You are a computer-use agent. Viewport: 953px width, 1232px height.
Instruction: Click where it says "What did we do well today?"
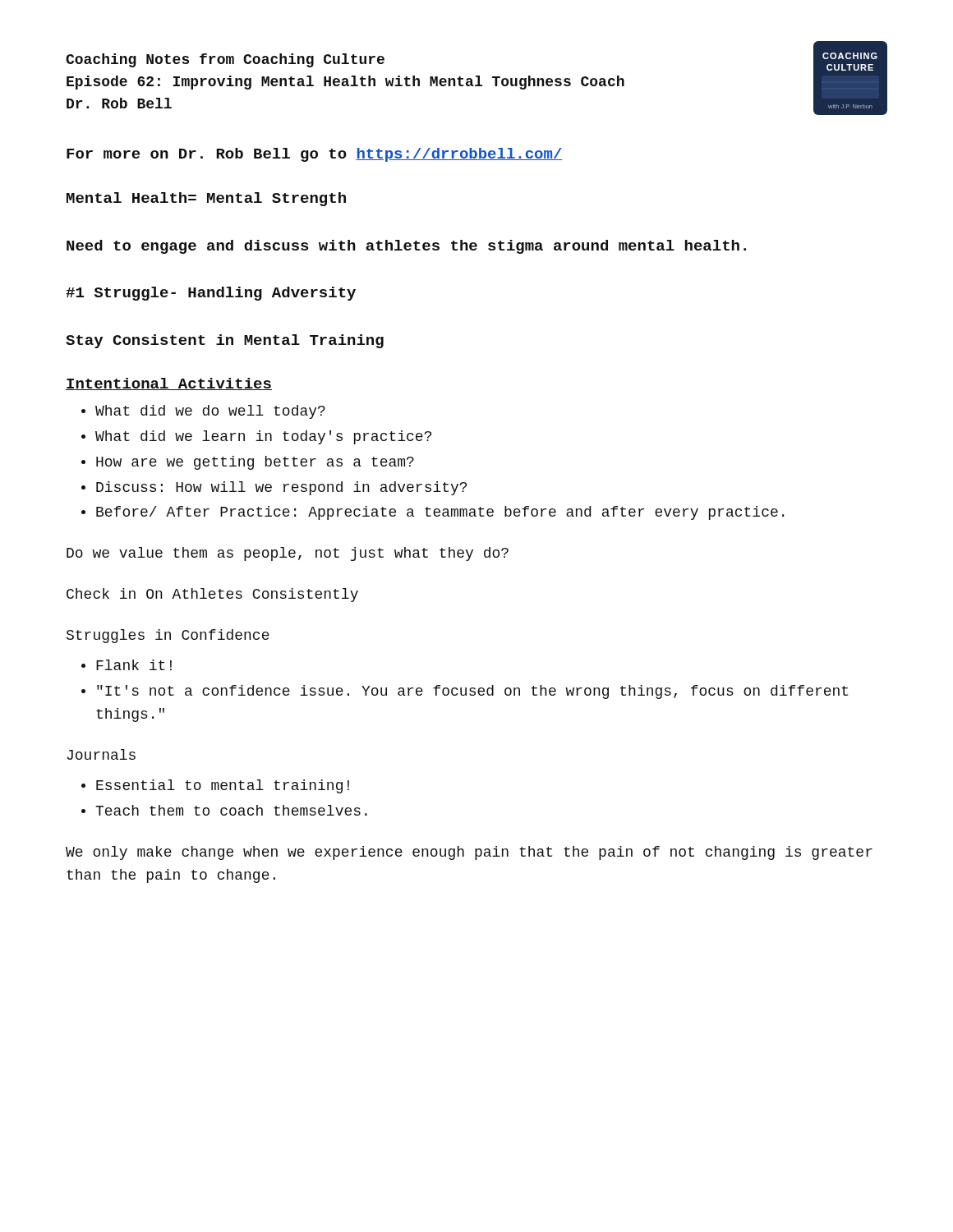coord(211,412)
